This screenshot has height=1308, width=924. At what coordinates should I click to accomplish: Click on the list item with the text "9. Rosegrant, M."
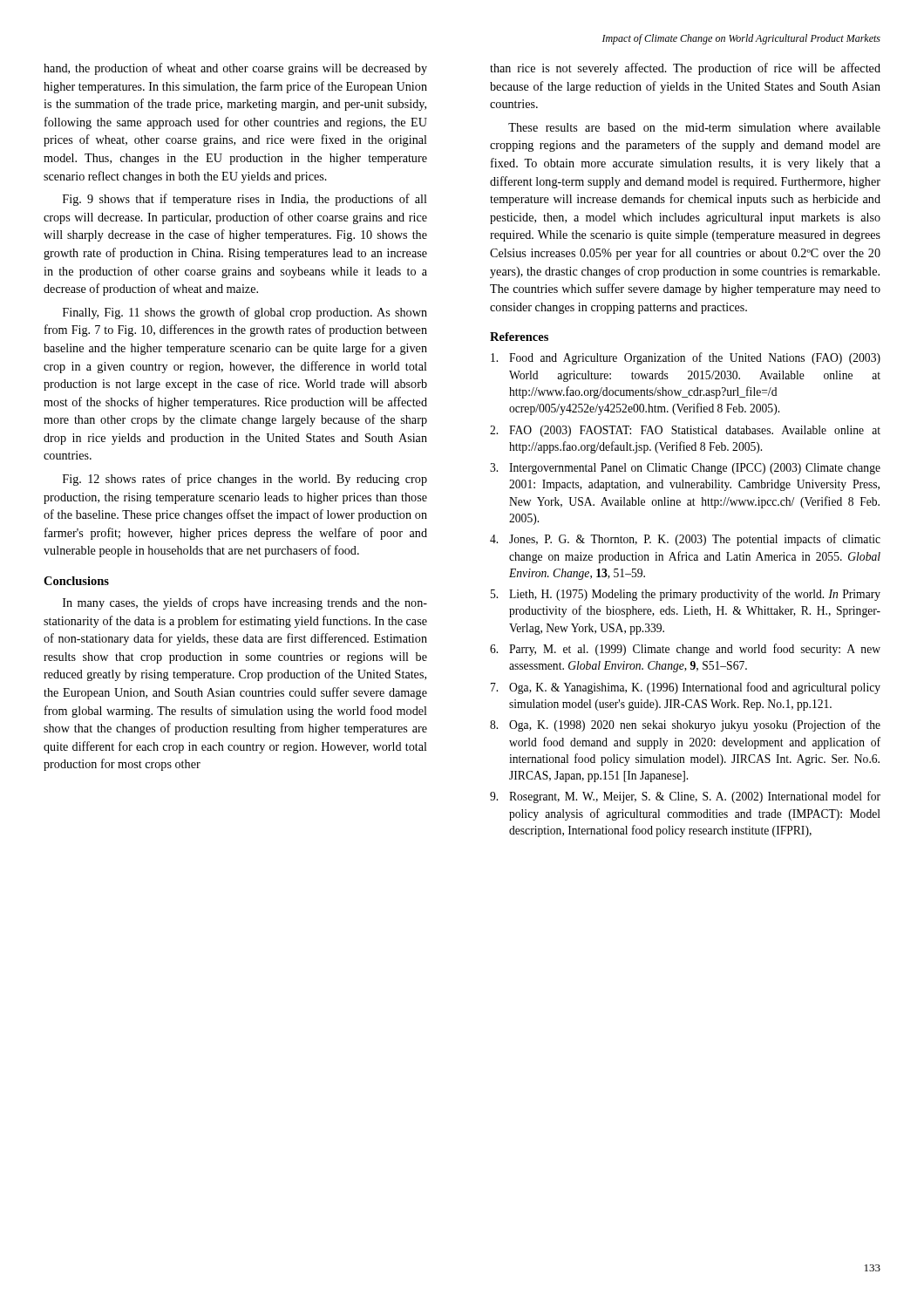point(685,814)
